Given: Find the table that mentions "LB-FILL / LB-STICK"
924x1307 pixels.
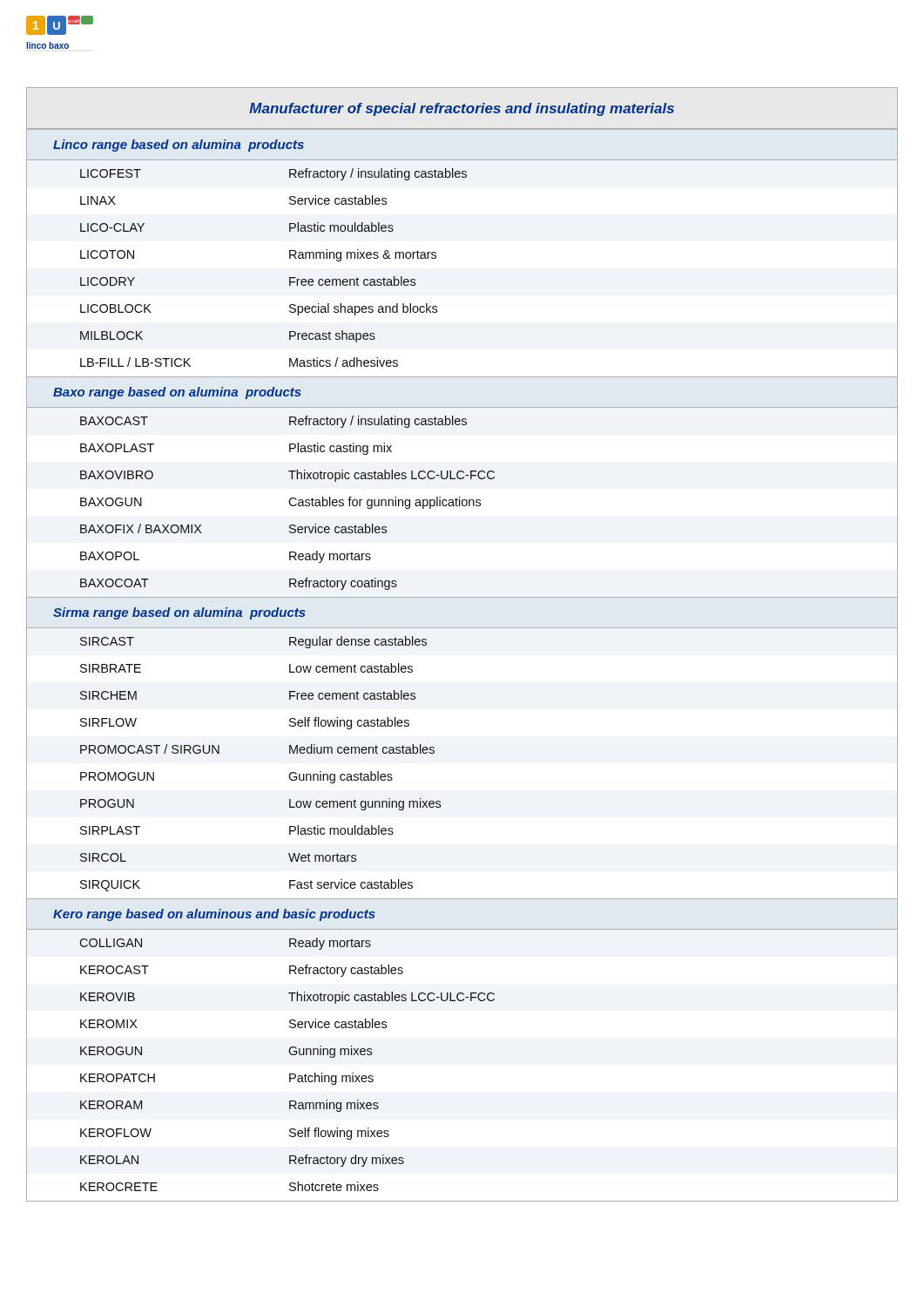Looking at the screenshot, I should point(462,268).
